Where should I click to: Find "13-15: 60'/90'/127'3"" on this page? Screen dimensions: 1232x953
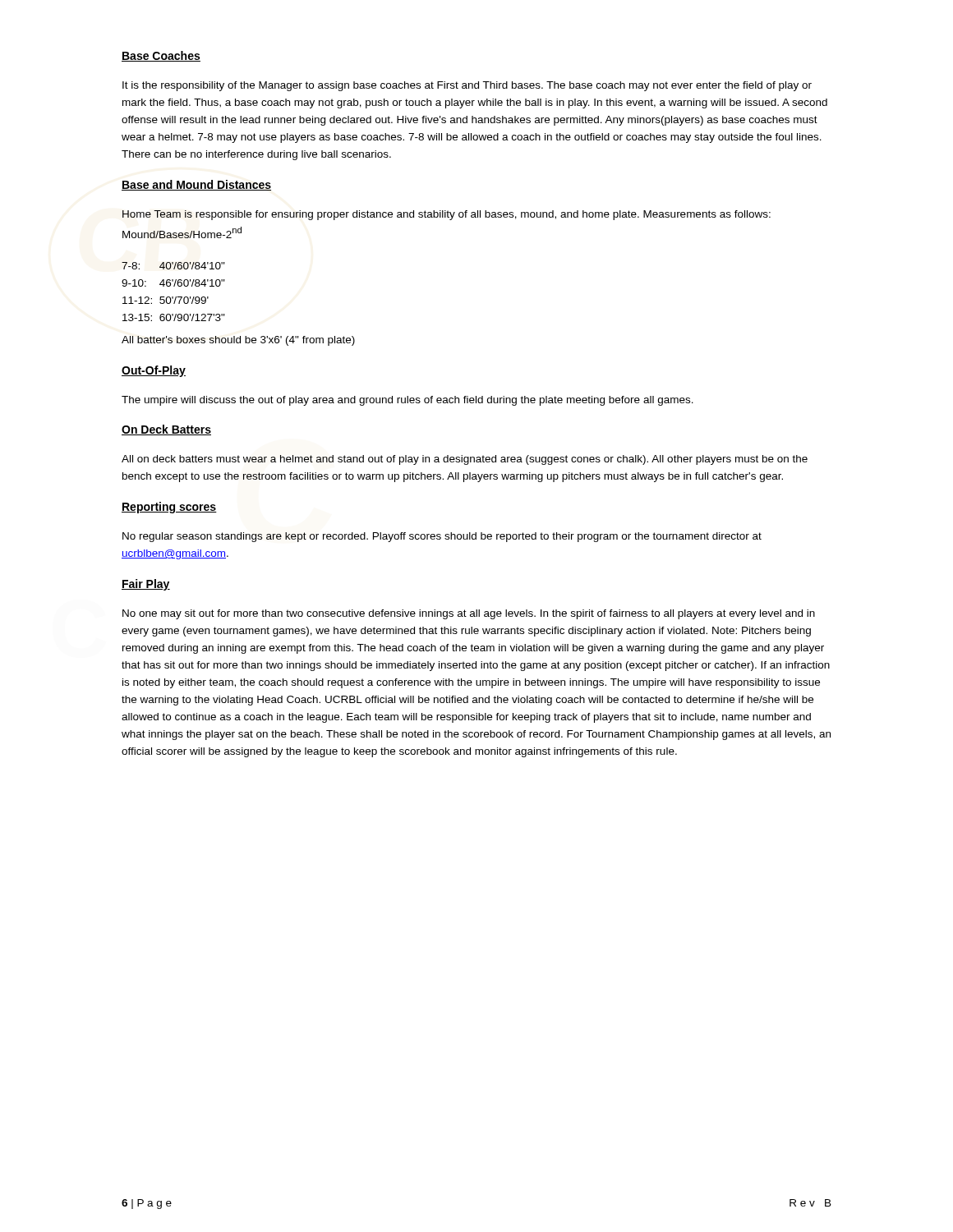[173, 317]
